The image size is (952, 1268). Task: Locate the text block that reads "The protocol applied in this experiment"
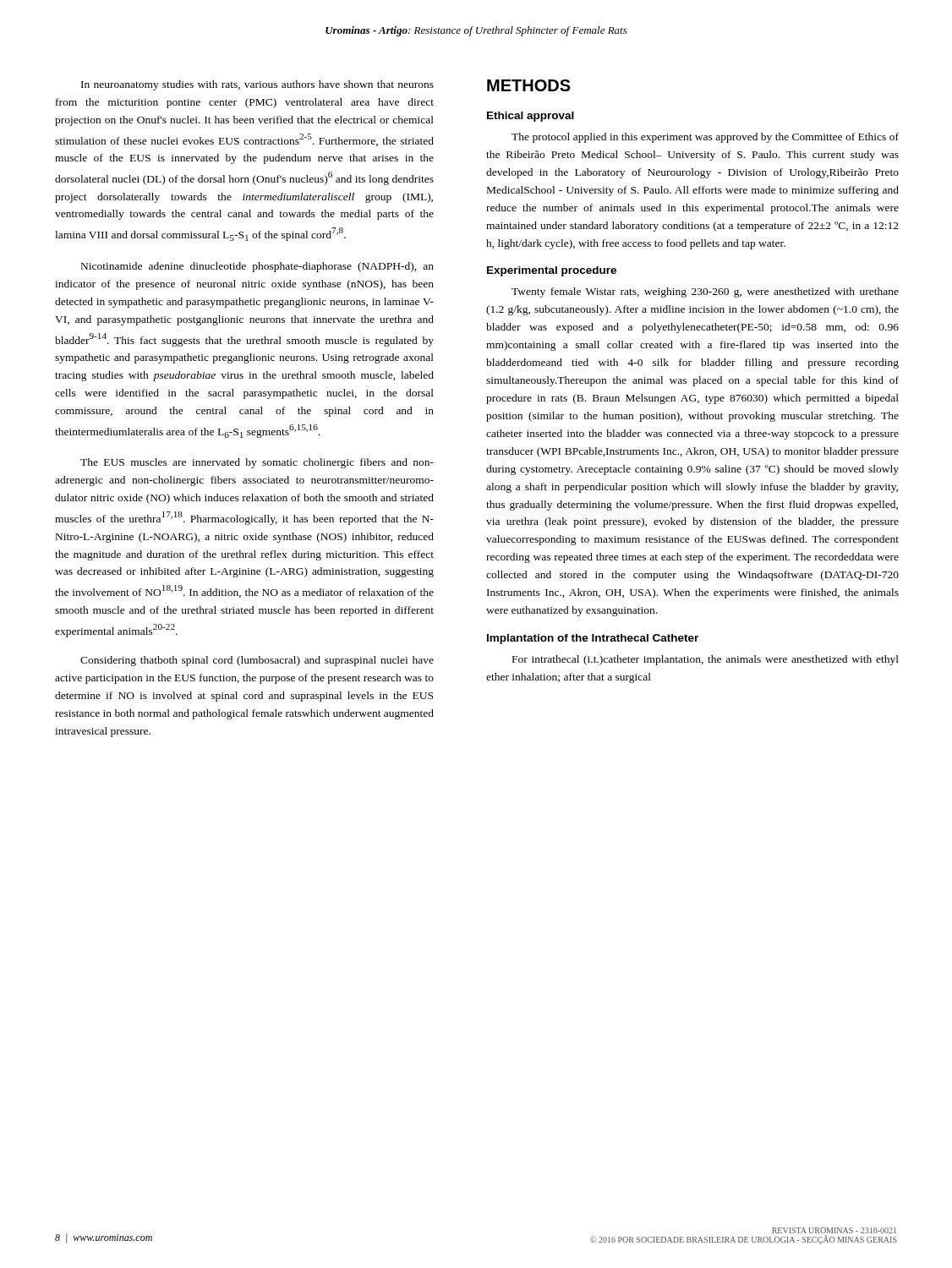point(692,190)
